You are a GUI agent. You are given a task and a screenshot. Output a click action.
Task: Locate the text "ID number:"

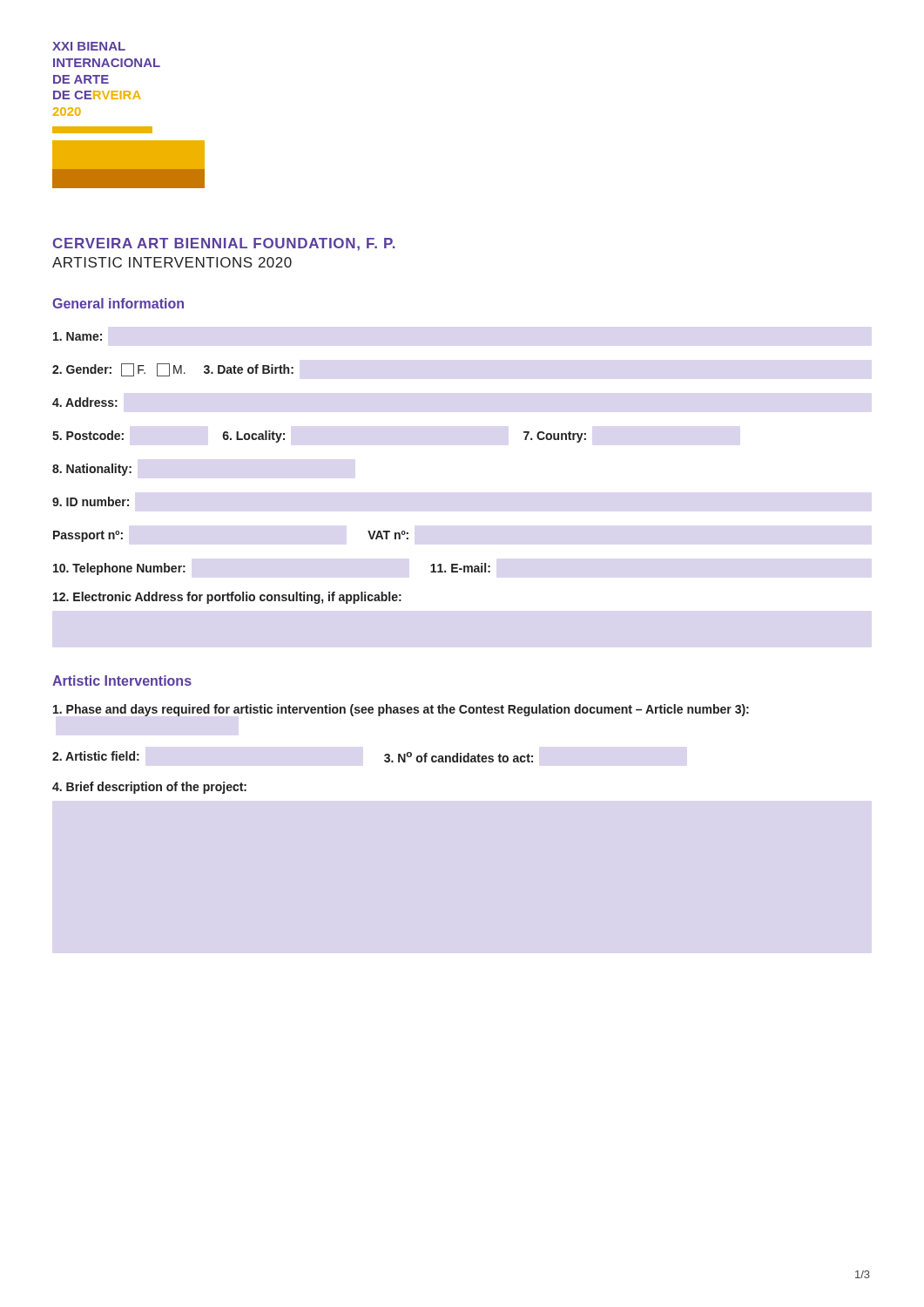(x=91, y=501)
